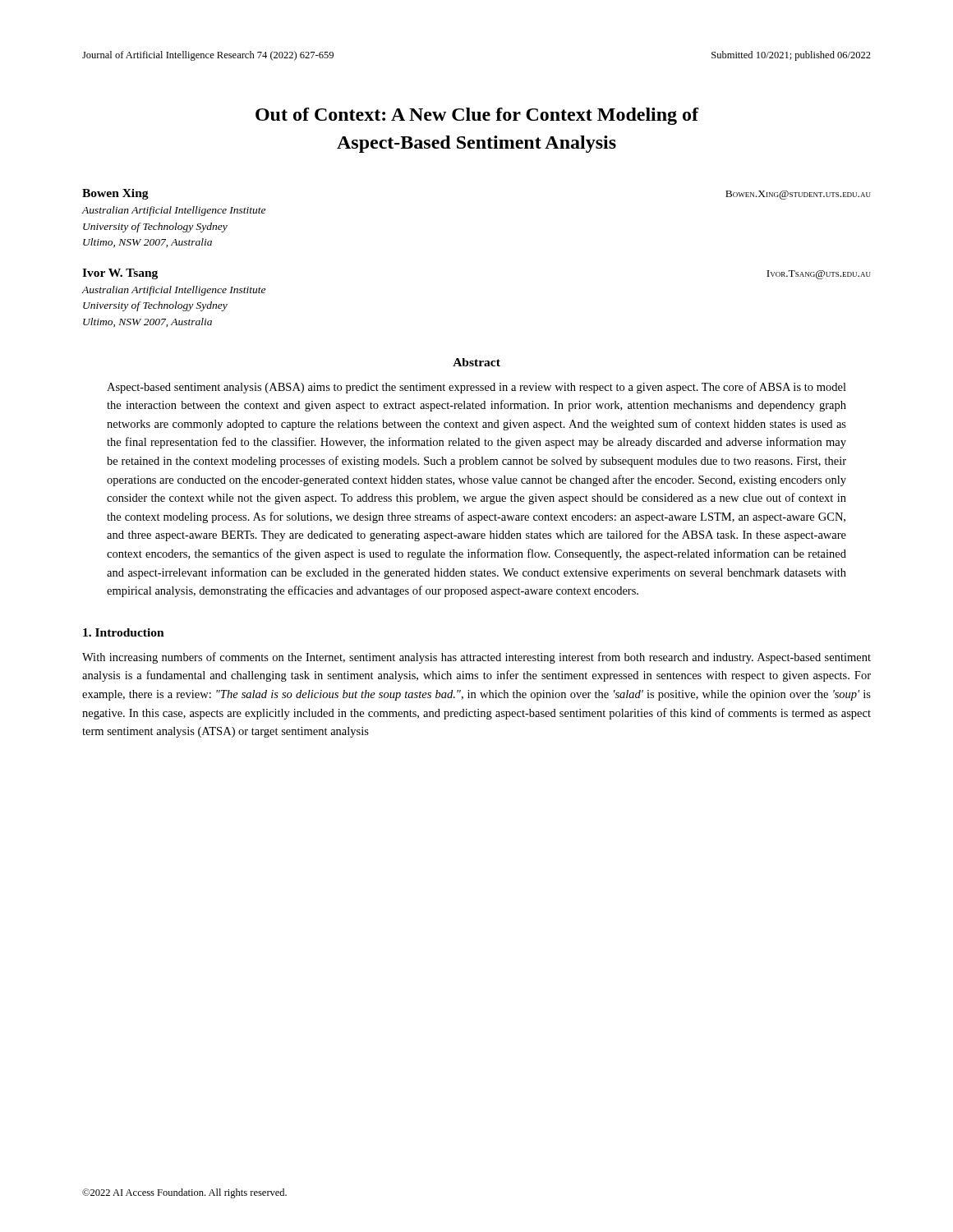
Task: Click on the passage starting "1. Introduction"
Action: click(x=123, y=632)
